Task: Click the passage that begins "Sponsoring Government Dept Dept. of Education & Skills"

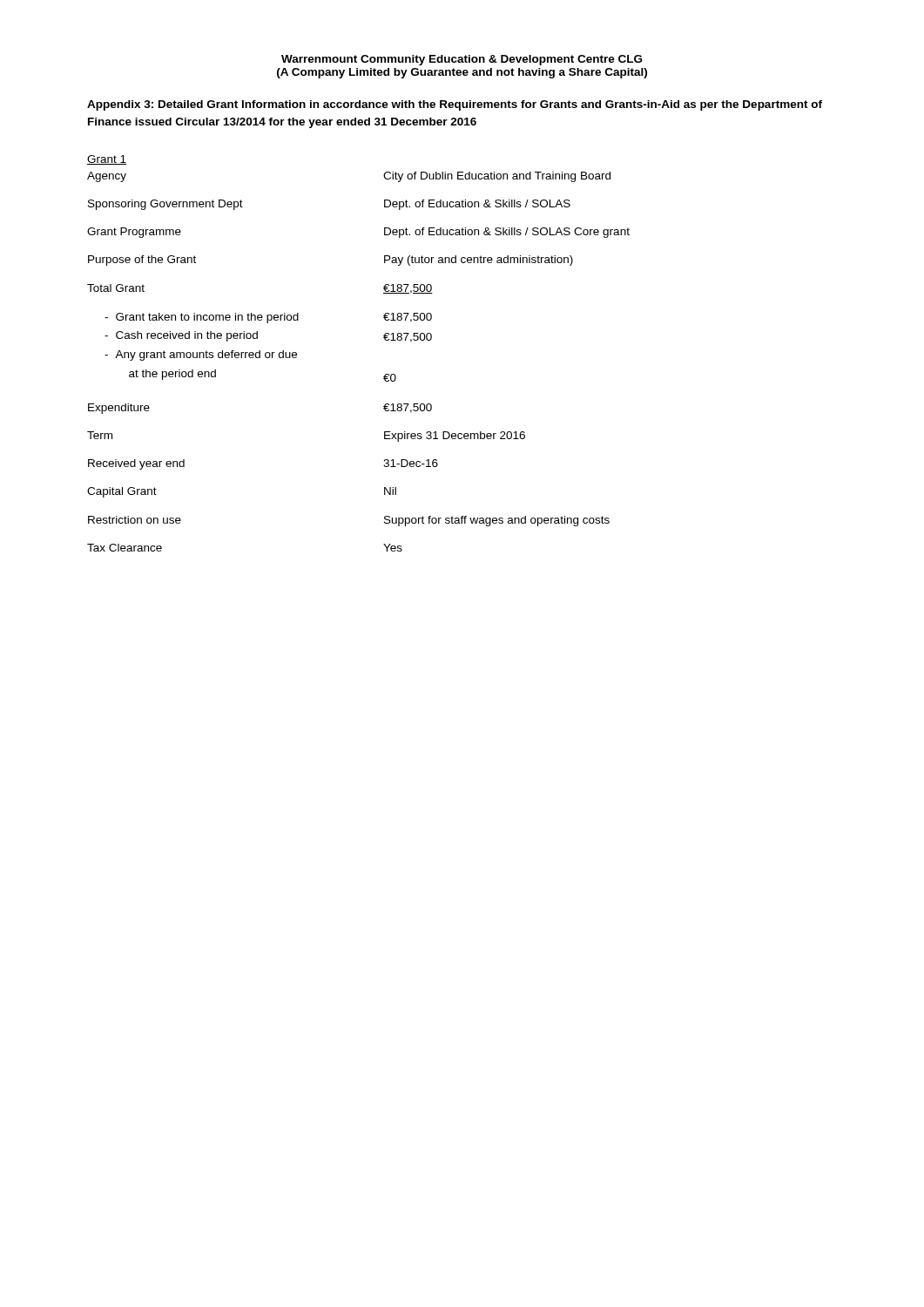Action: 462,204
